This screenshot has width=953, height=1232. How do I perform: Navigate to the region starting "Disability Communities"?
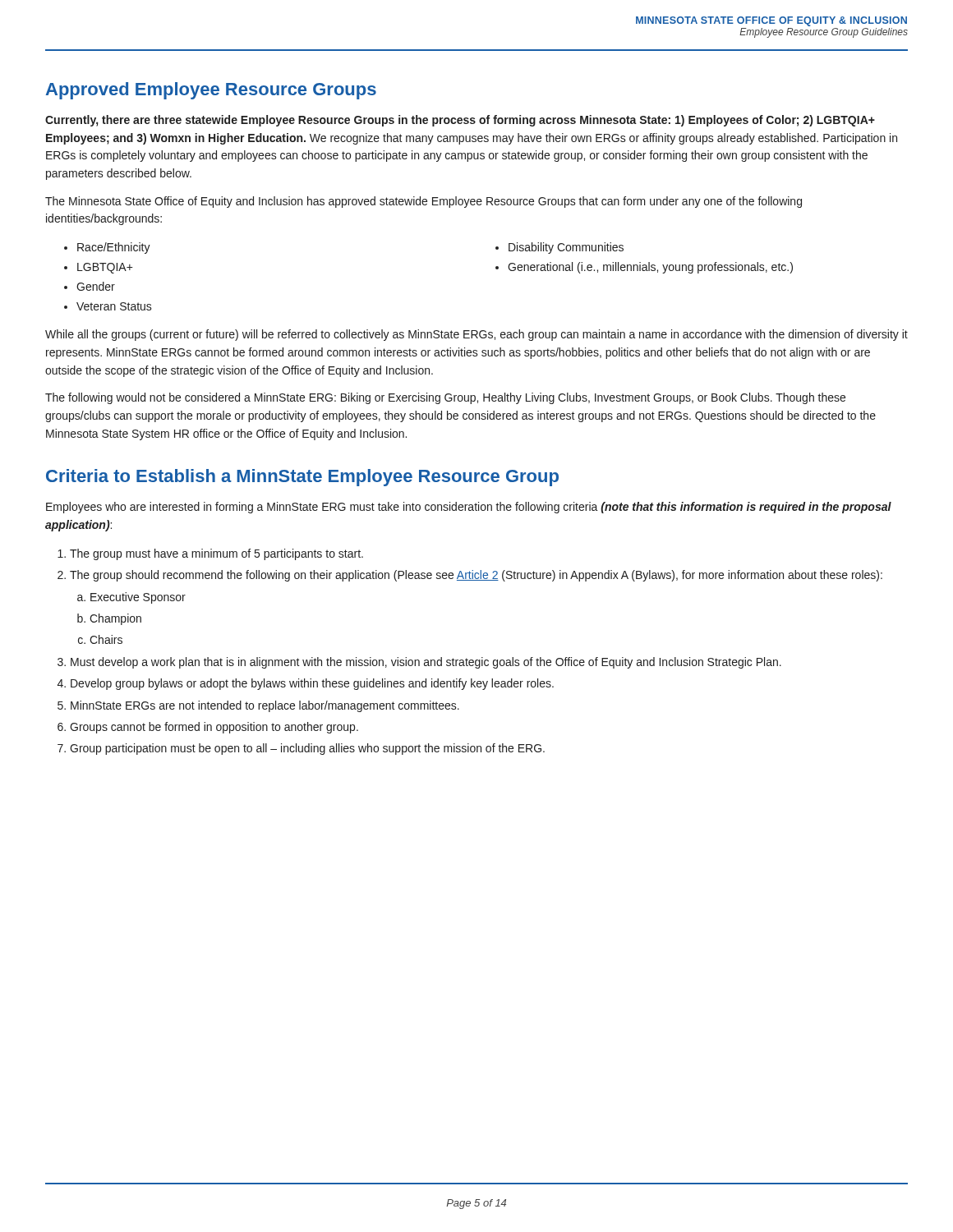[x=566, y=247]
